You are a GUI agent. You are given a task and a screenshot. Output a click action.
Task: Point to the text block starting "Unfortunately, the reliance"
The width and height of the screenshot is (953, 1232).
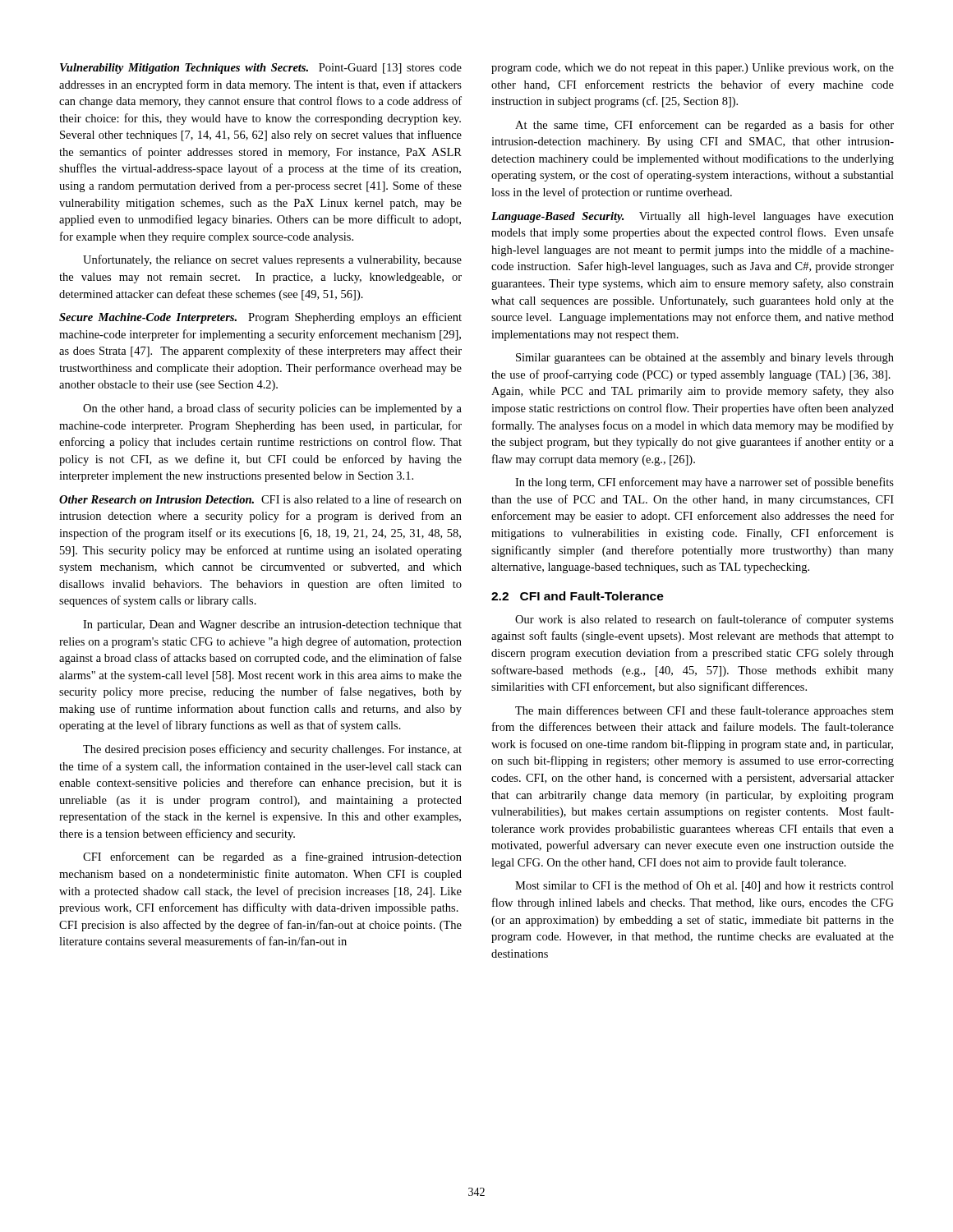[x=260, y=277]
